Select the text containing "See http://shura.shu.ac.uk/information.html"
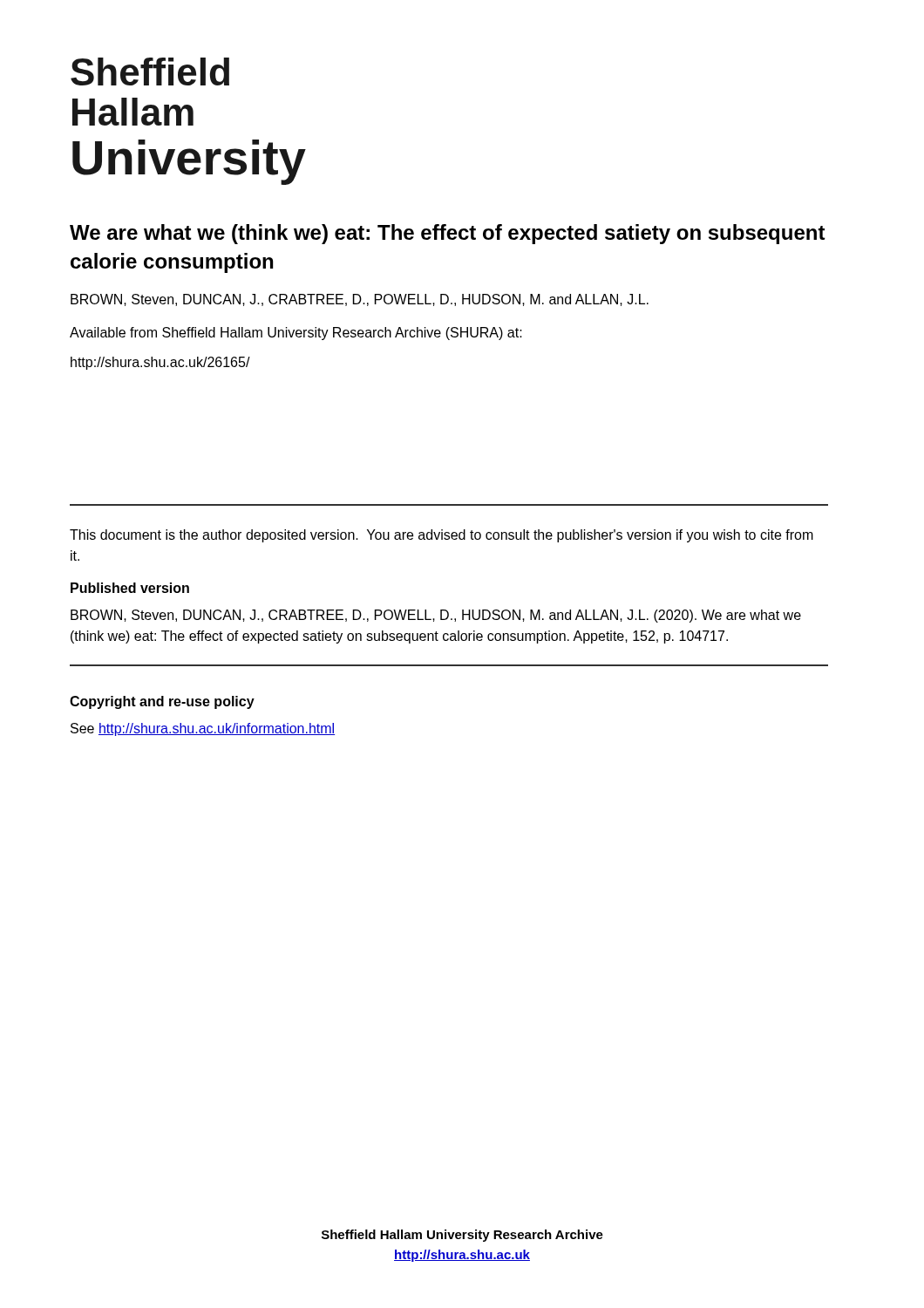The width and height of the screenshot is (924, 1308). 202,728
